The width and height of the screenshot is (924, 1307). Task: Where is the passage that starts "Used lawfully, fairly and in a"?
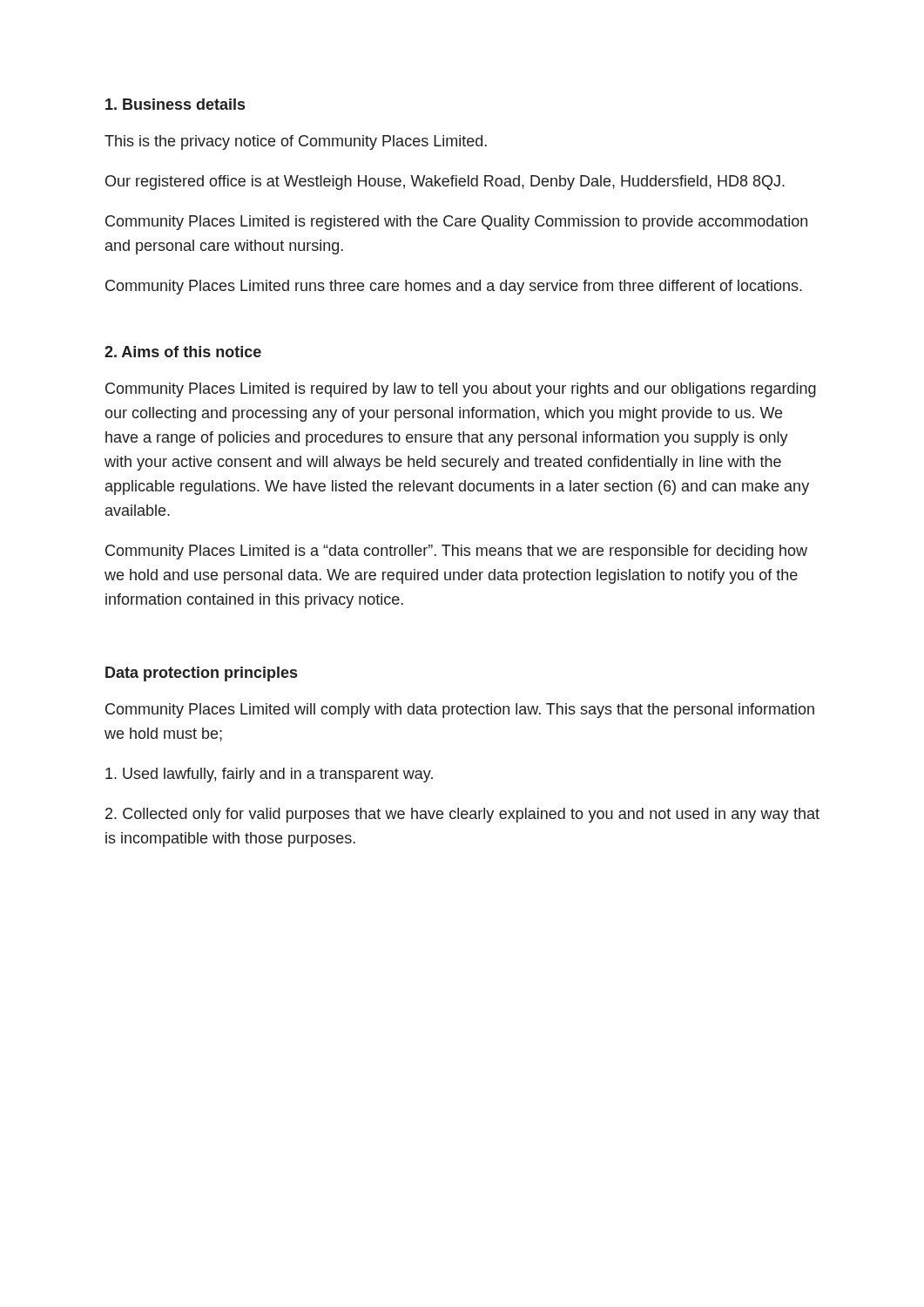(x=269, y=774)
